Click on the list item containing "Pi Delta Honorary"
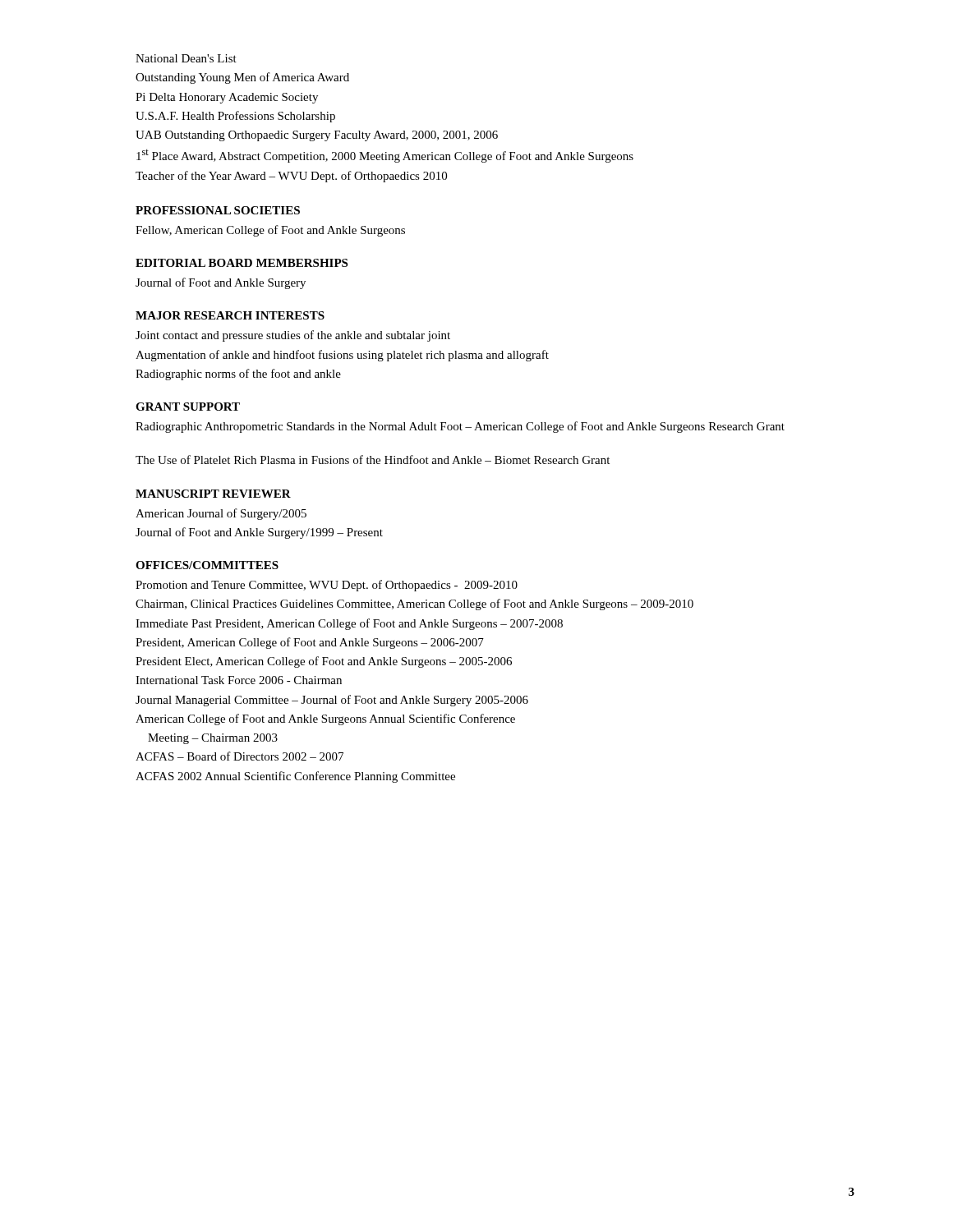This screenshot has width=953, height=1232. coord(227,97)
